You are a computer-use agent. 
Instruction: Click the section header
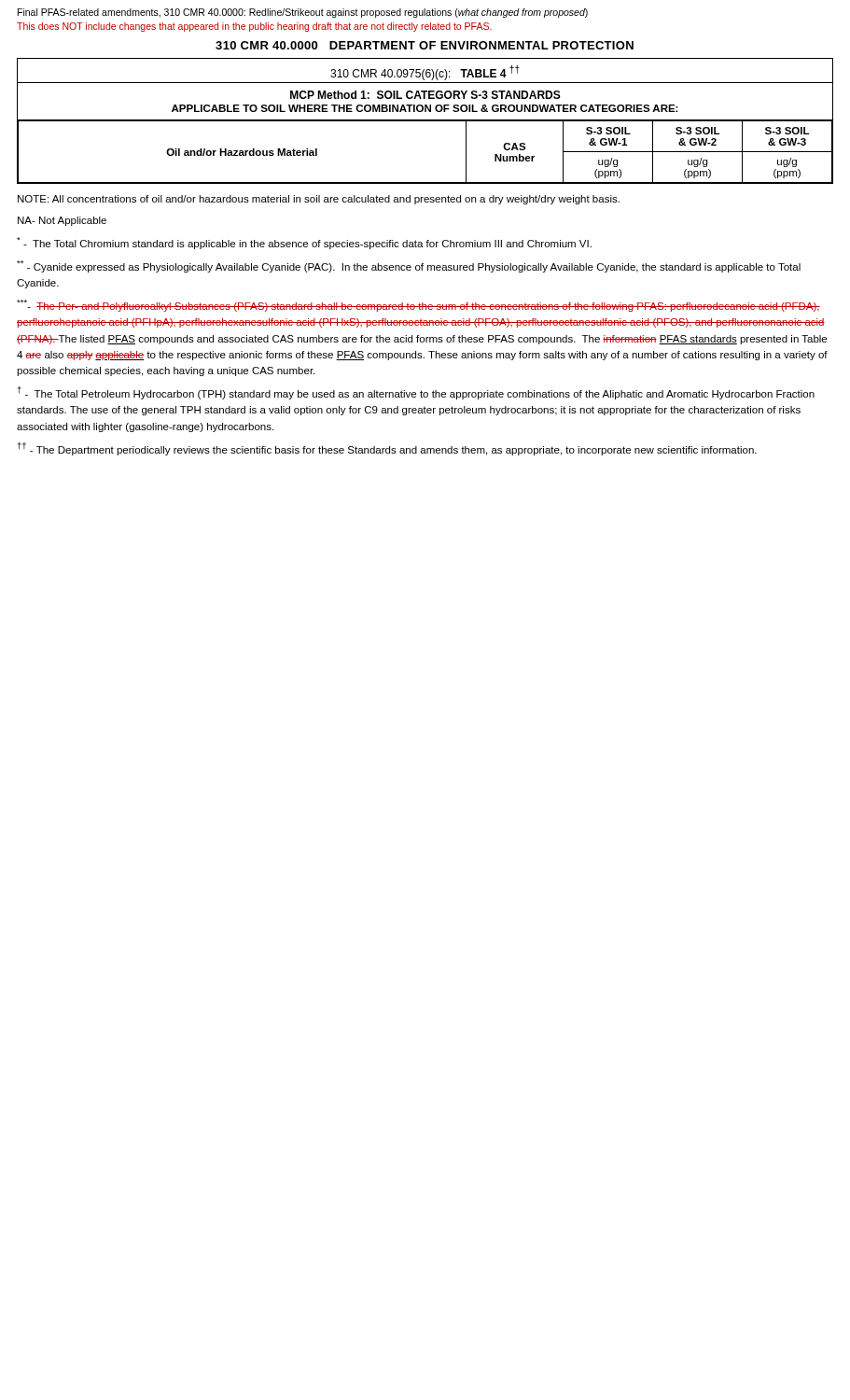425,73
